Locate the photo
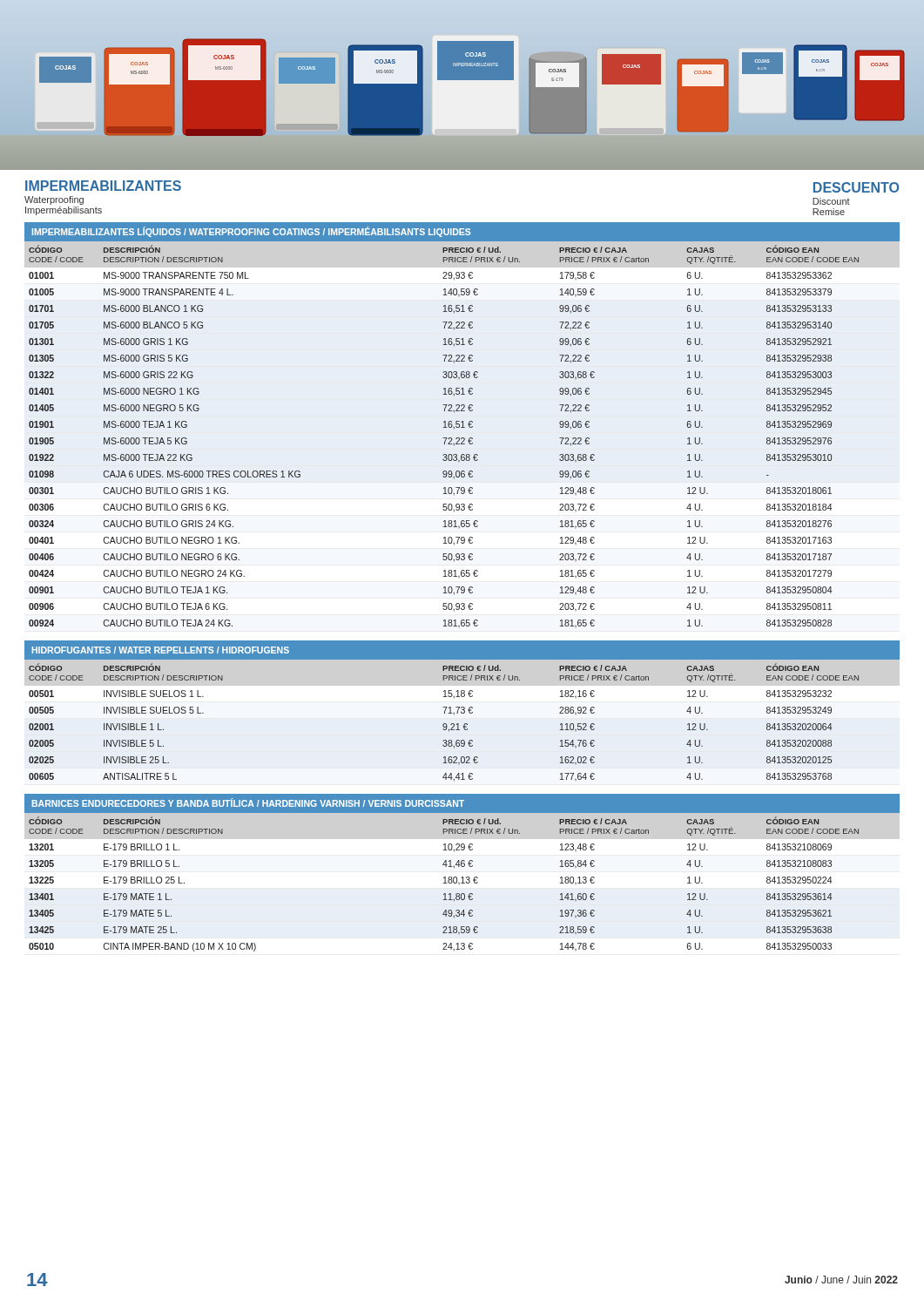This screenshot has height=1307, width=924. point(462,85)
